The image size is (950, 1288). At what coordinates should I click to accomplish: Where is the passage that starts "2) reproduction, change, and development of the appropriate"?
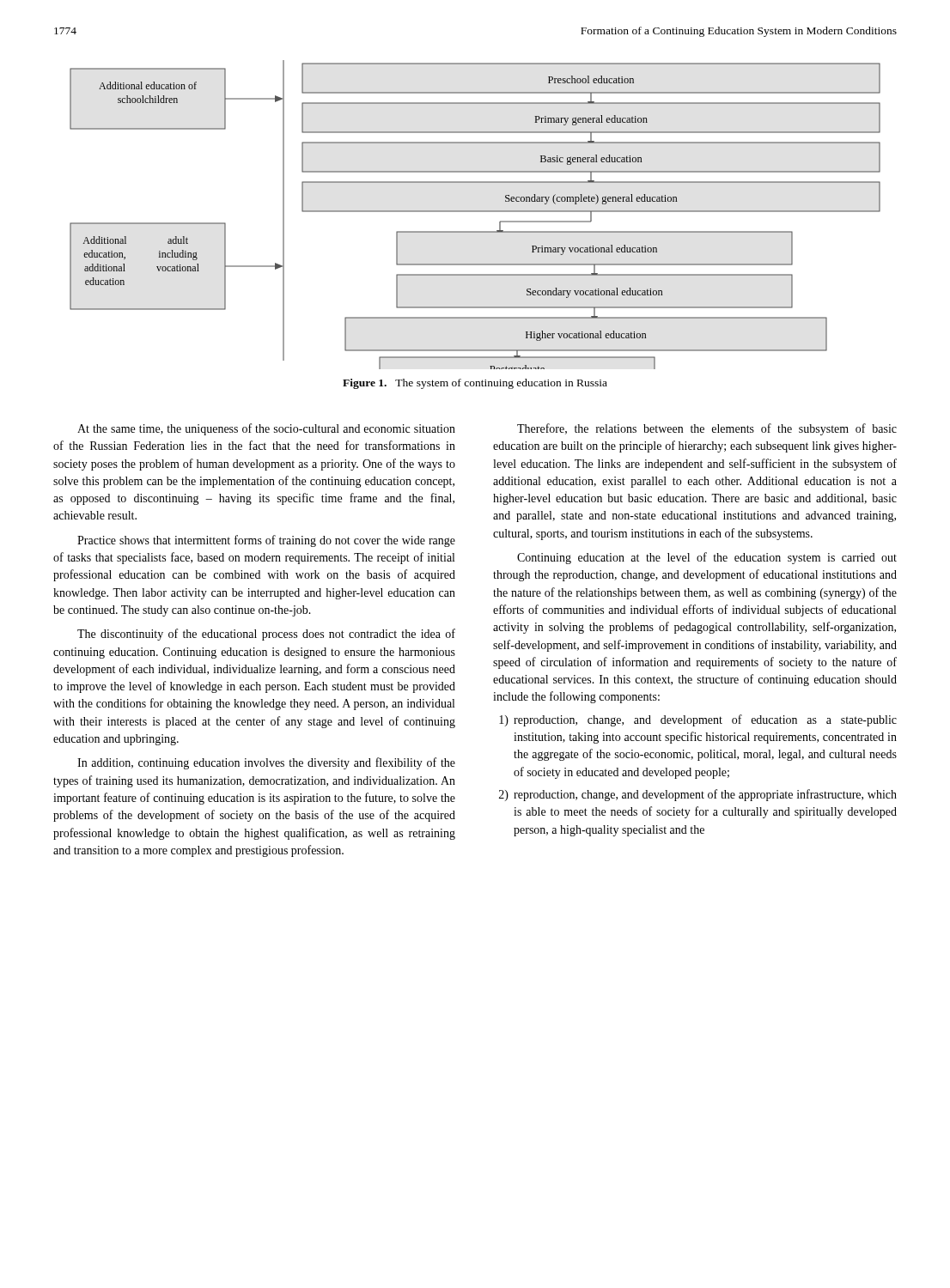(695, 813)
